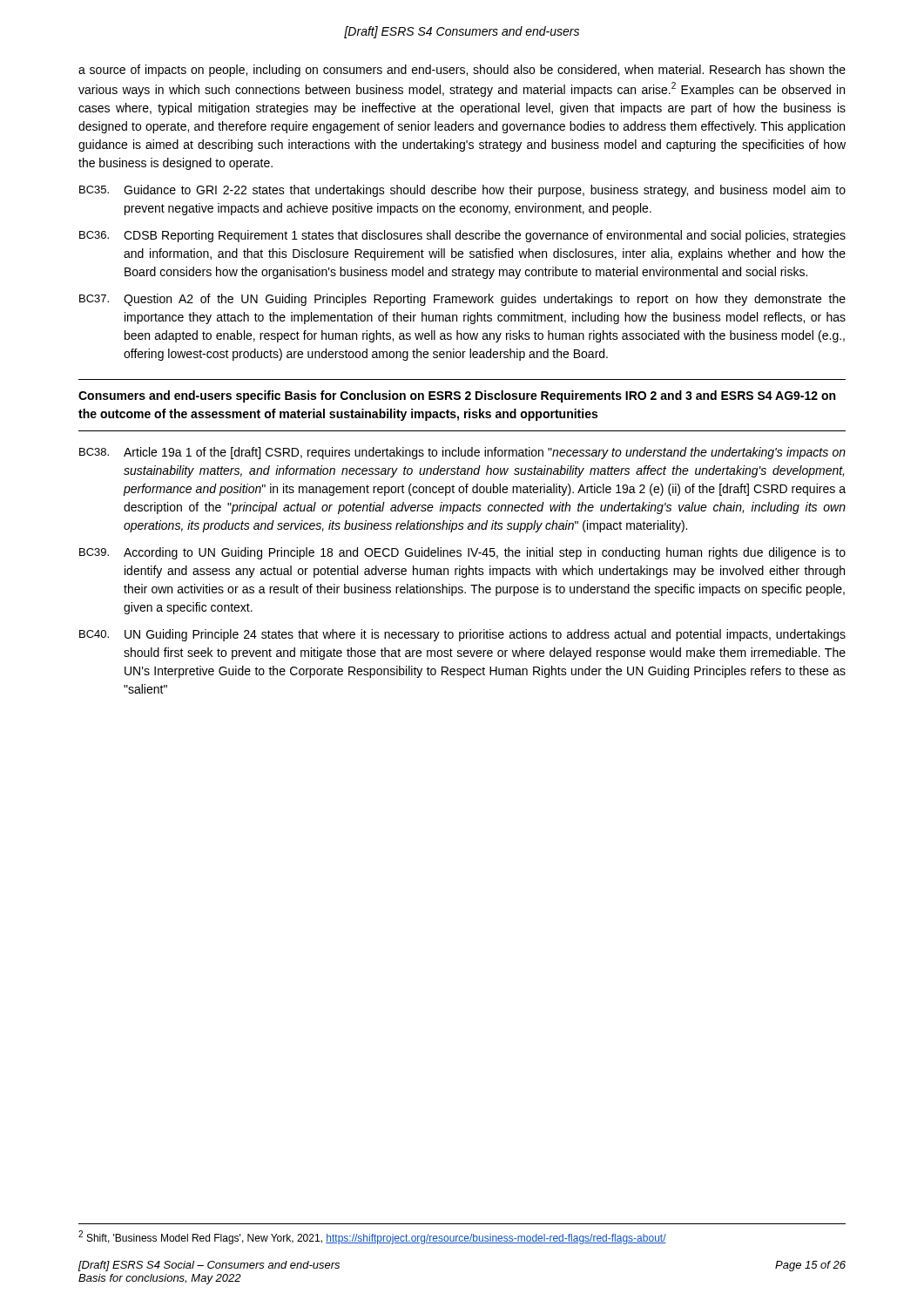Image resolution: width=924 pixels, height=1307 pixels.
Task: Click on the list item that reads "BC38. Article 19a 1 of the"
Action: 462,489
